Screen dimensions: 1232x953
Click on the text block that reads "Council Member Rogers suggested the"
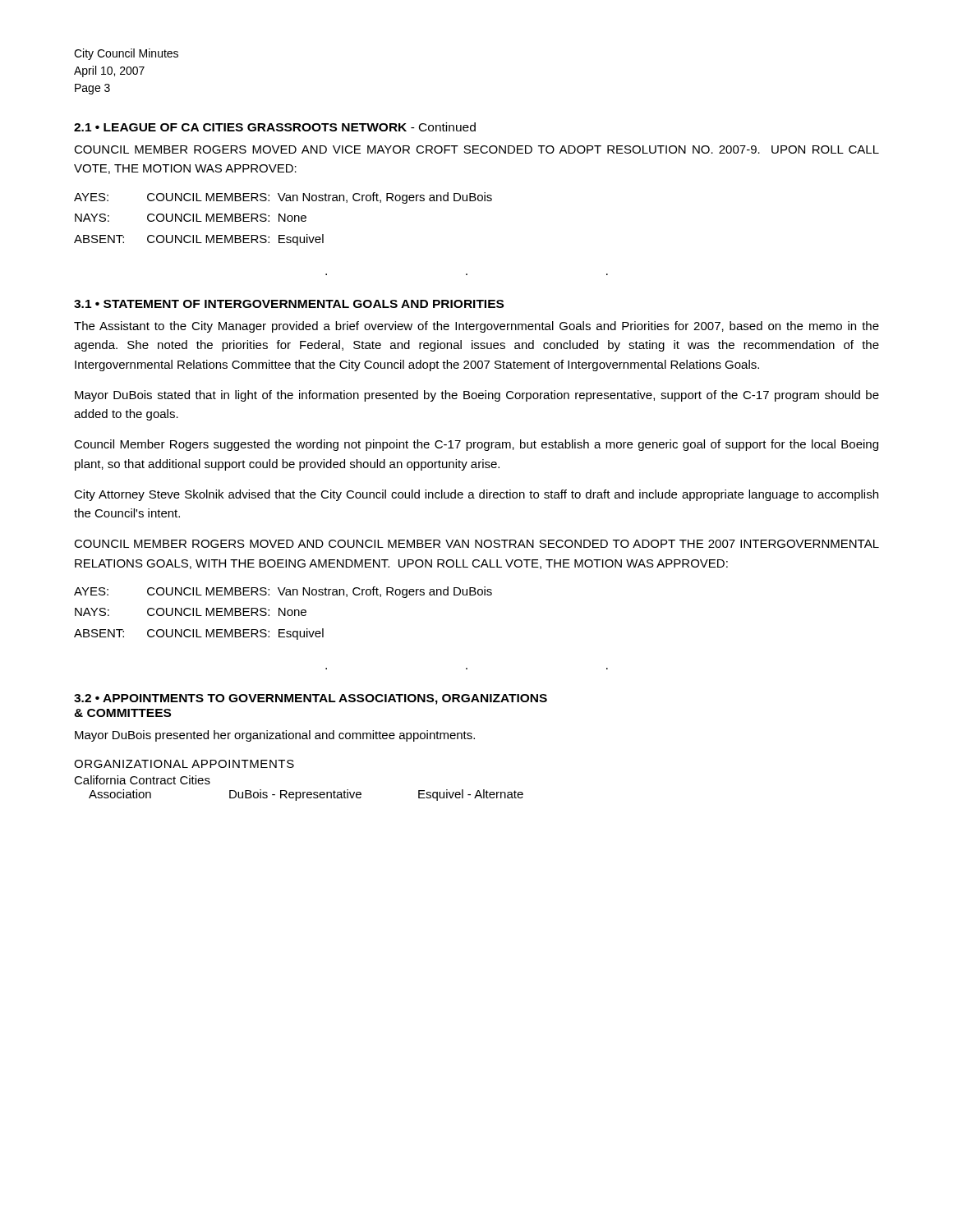point(476,454)
